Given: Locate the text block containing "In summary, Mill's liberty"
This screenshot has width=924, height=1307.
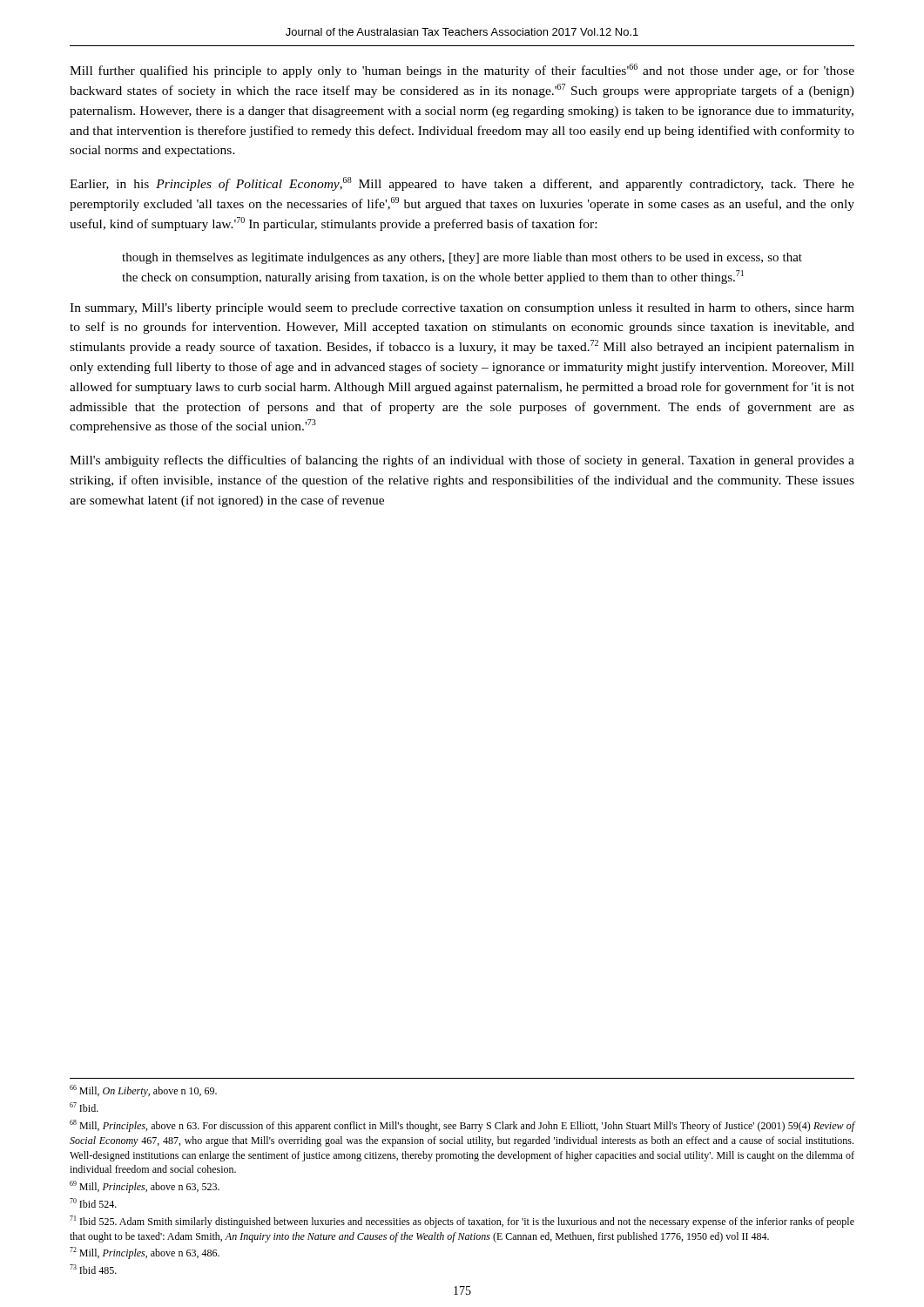Looking at the screenshot, I should click(x=462, y=366).
